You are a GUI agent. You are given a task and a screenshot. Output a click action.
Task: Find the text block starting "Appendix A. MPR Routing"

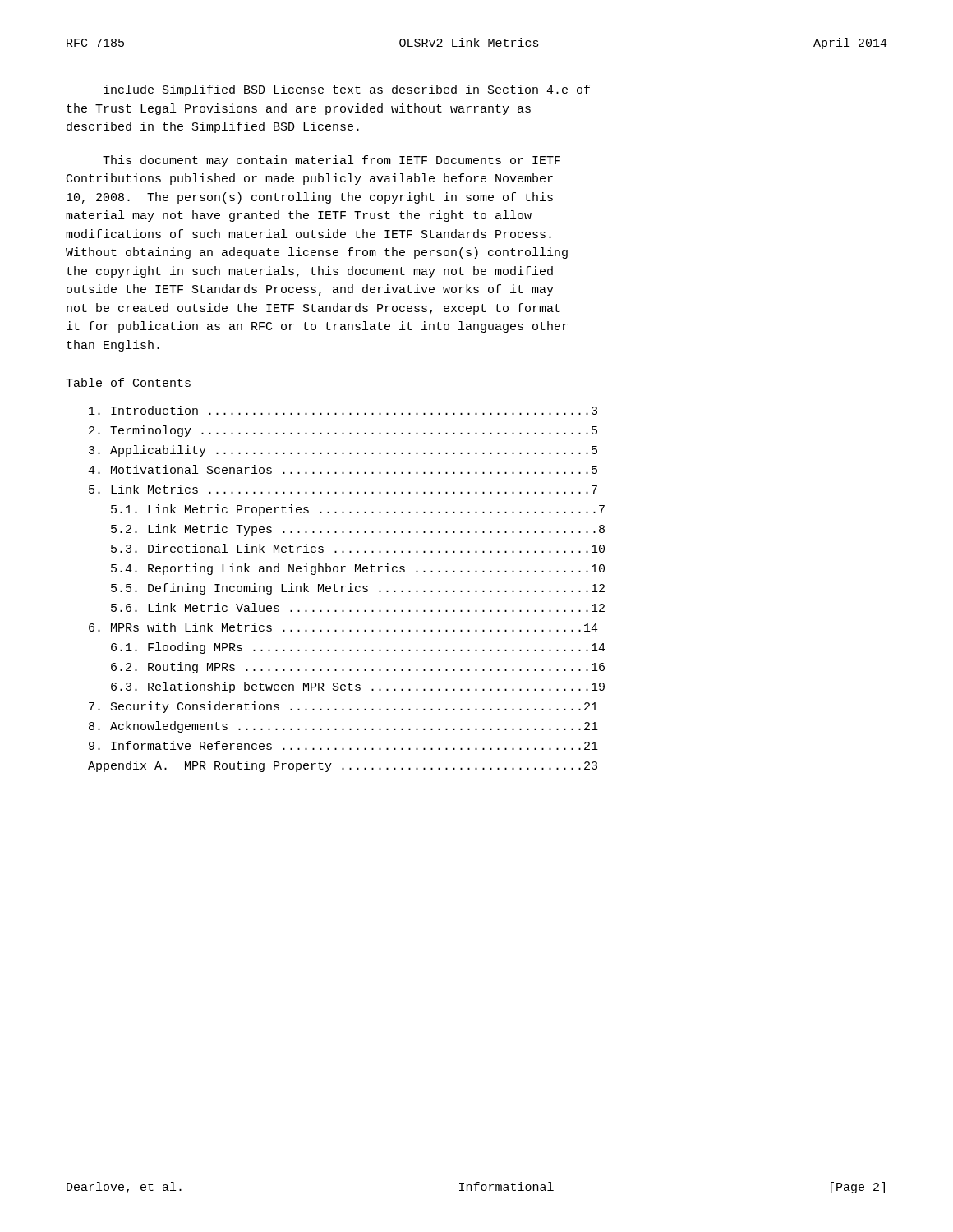coord(332,766)
